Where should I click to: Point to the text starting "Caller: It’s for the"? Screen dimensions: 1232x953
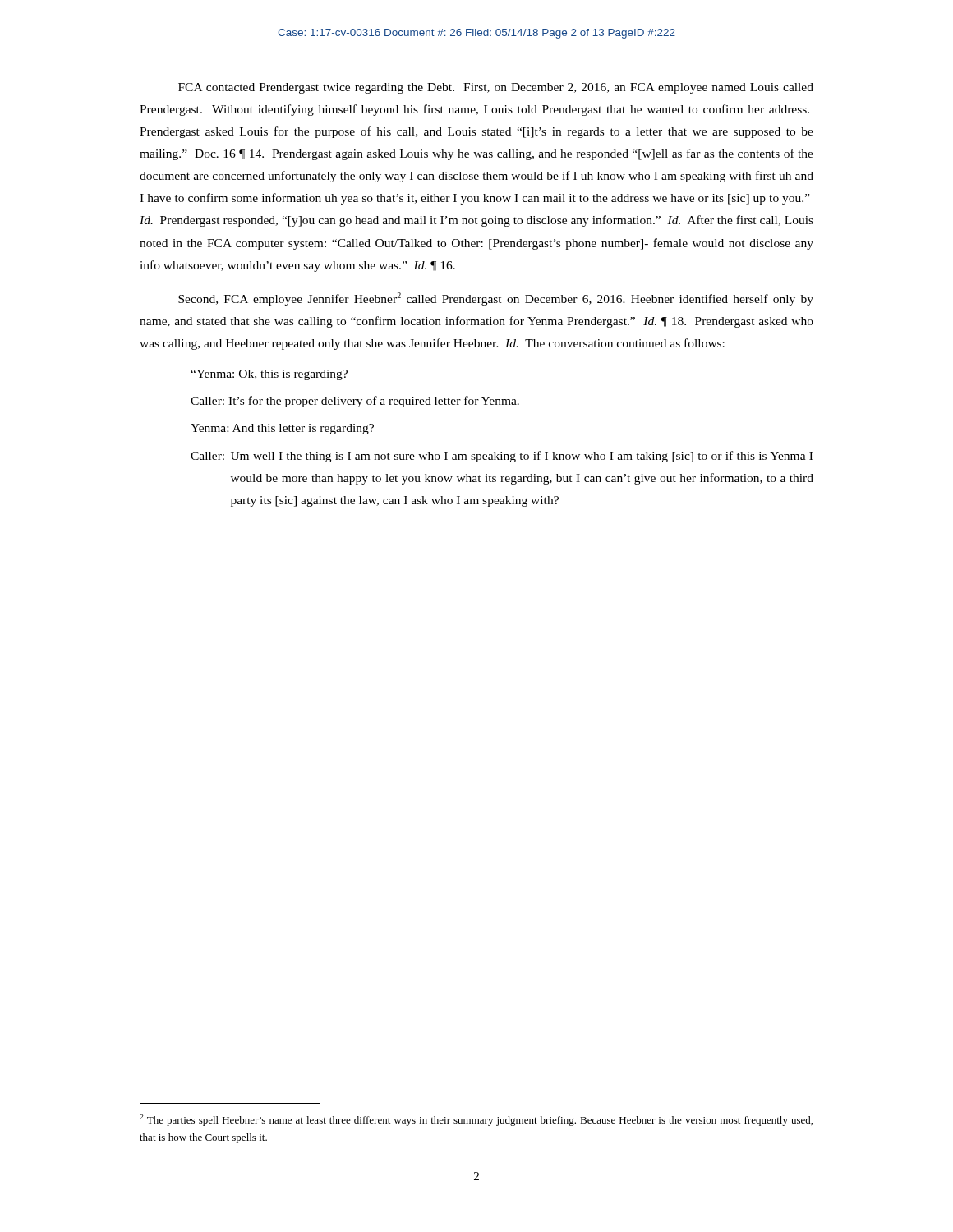pos(355,401)
